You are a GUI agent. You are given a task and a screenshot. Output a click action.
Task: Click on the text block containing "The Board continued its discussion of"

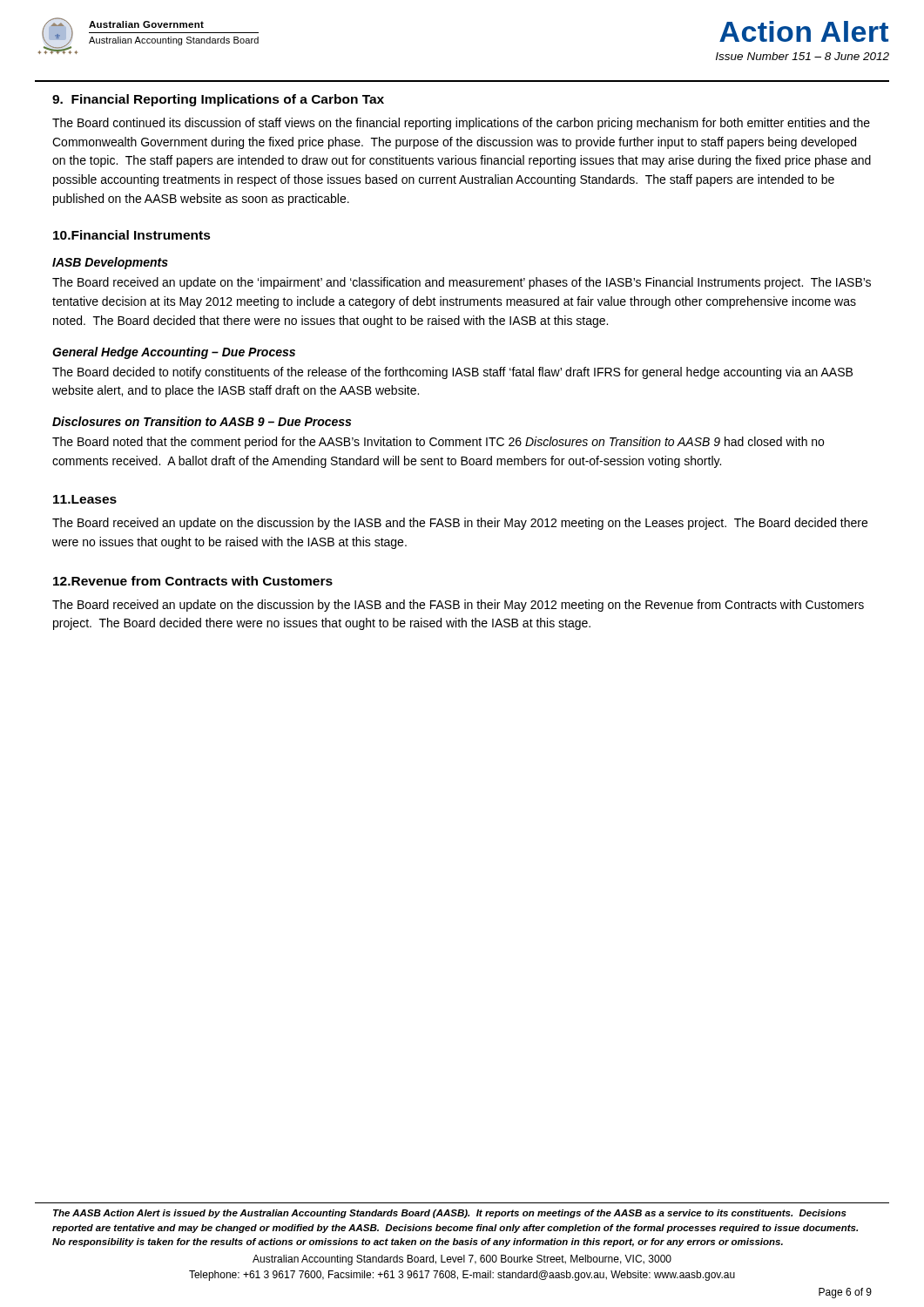point(462,161)
